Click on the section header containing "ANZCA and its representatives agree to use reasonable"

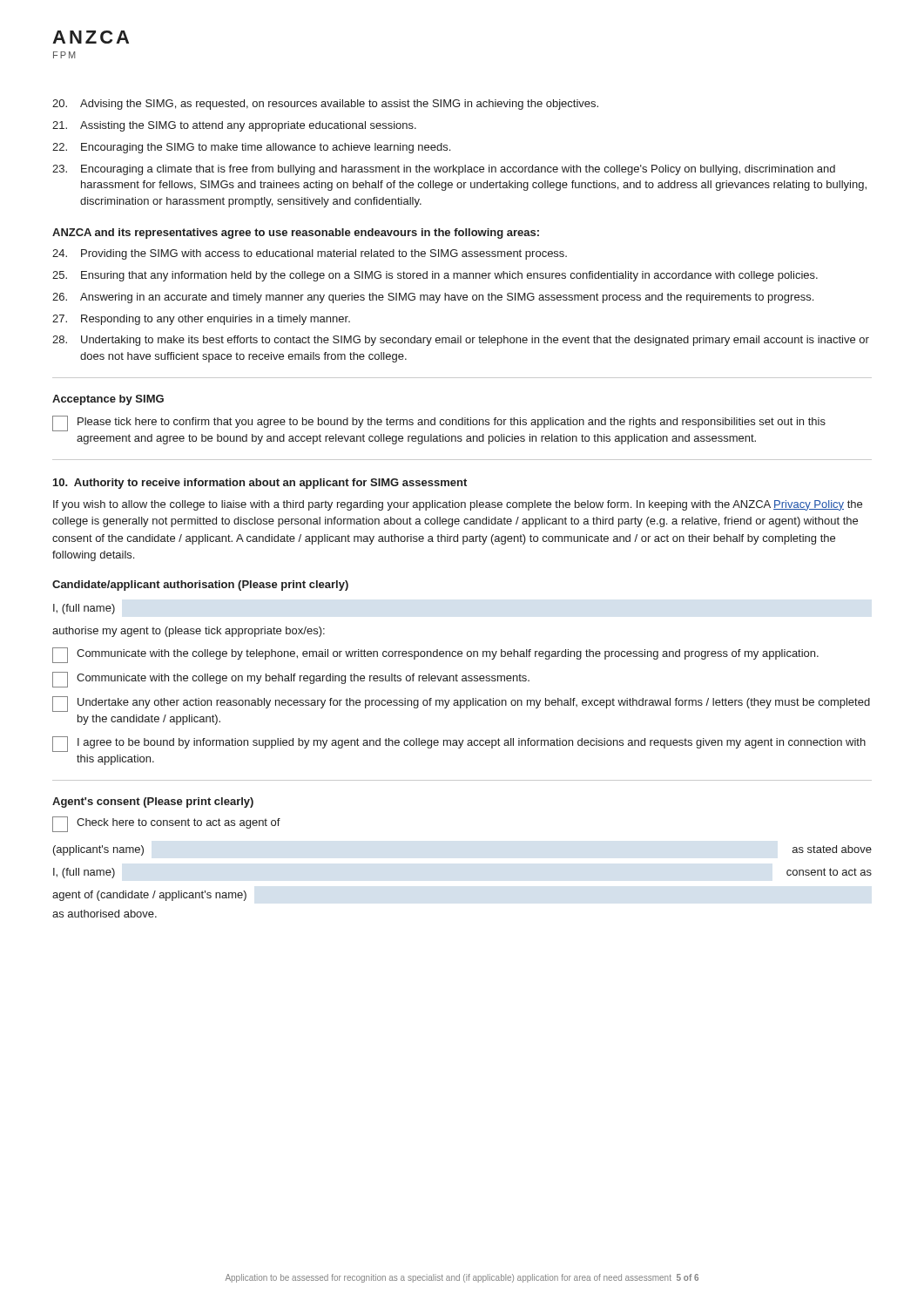click(x=296, y=232)
